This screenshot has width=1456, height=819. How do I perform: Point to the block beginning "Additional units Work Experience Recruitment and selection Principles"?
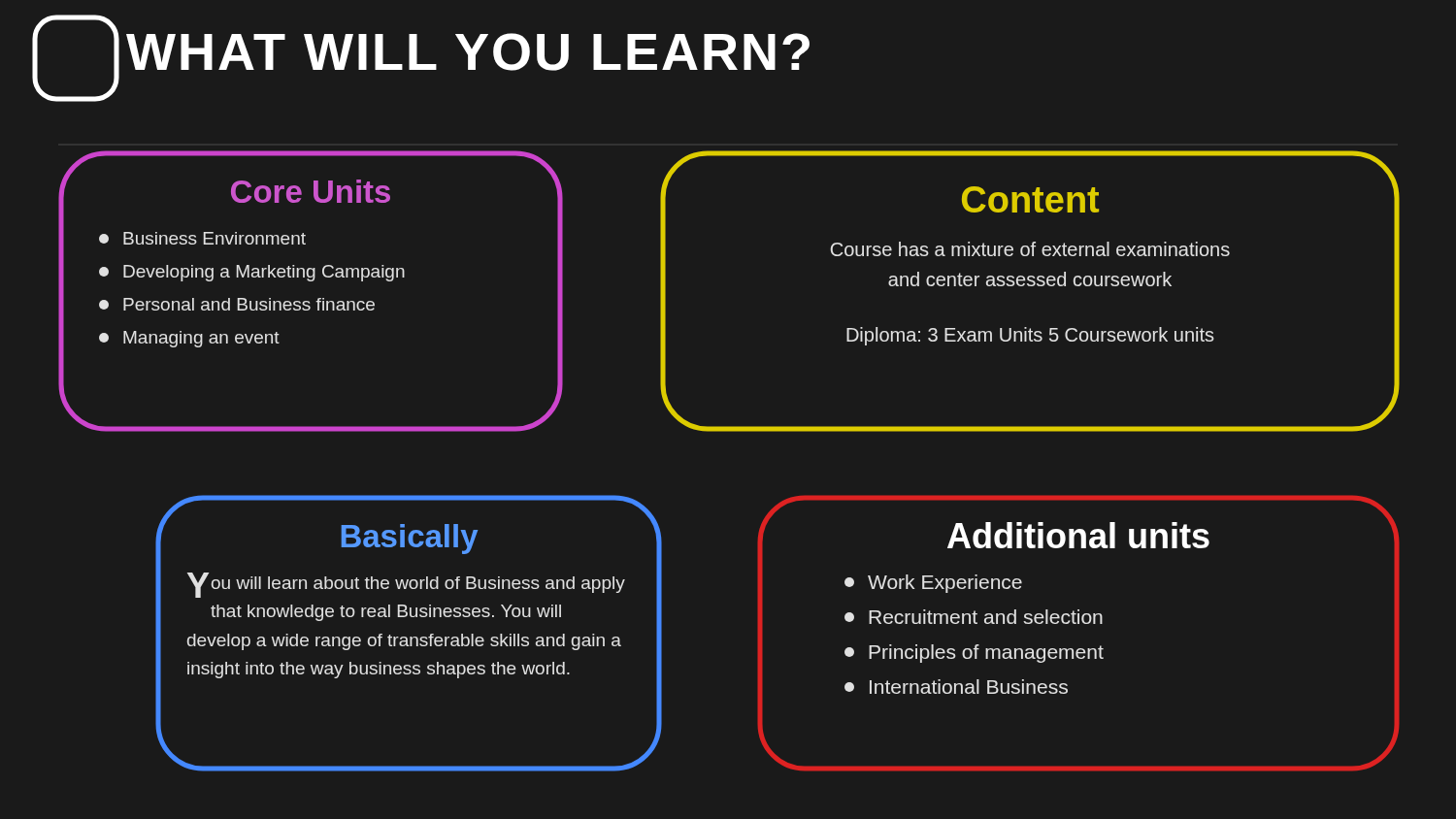(1078, 633)
